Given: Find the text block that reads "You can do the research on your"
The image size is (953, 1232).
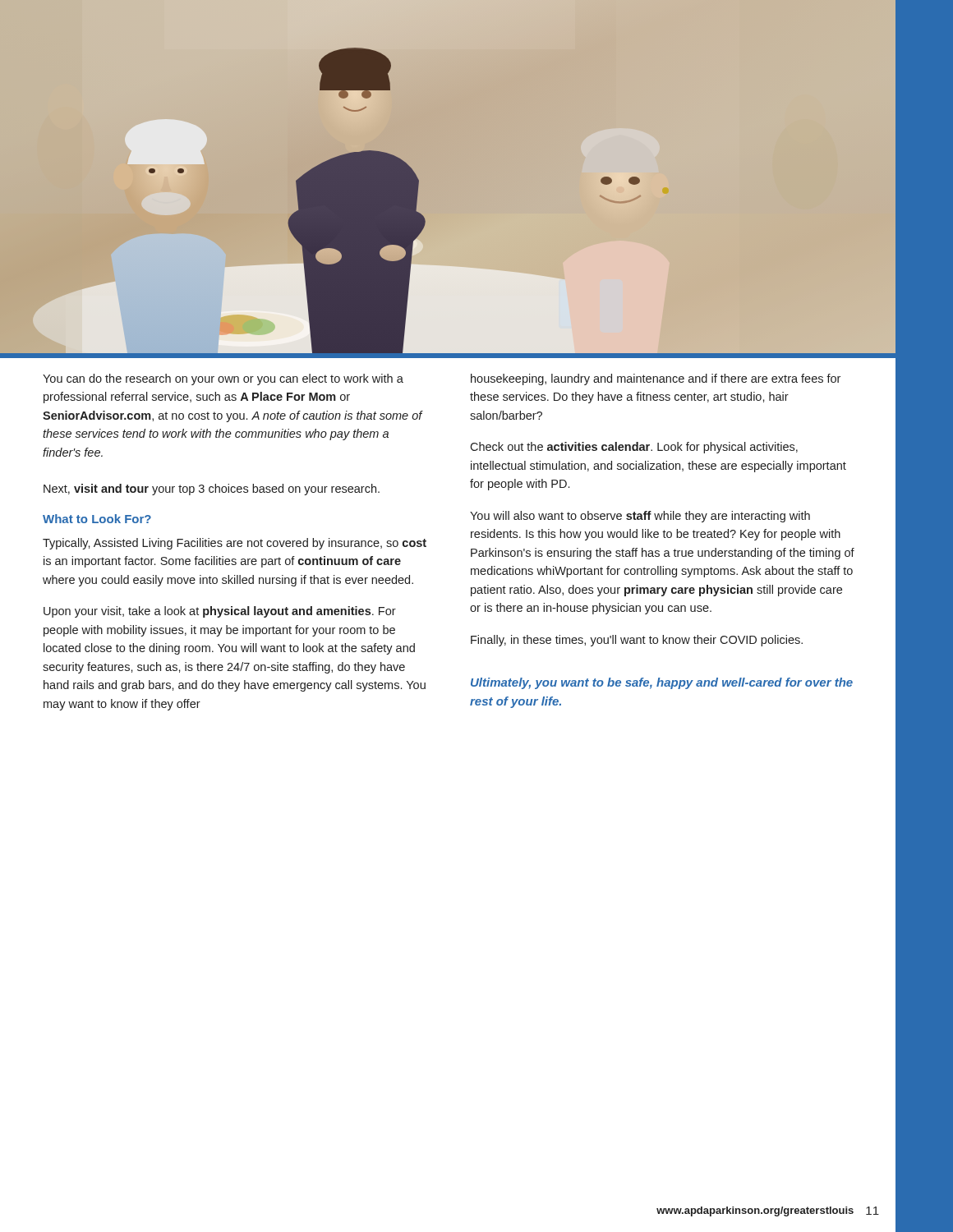Looking at the screenshot, I should 232,416.
